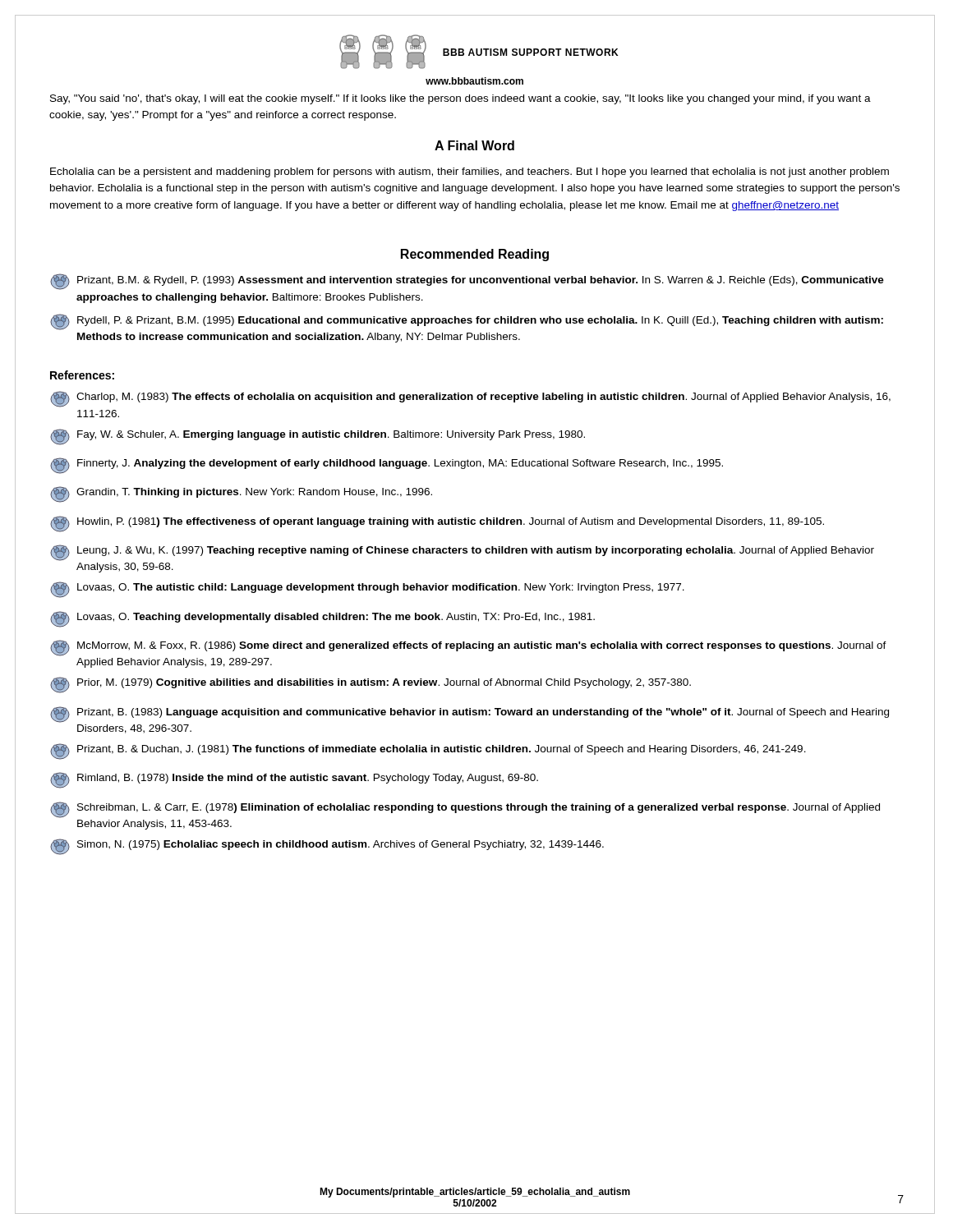Click on the list item that says "McMorrow, M. & Foxx, R."

pyautogui.click(x=475, y=654)
